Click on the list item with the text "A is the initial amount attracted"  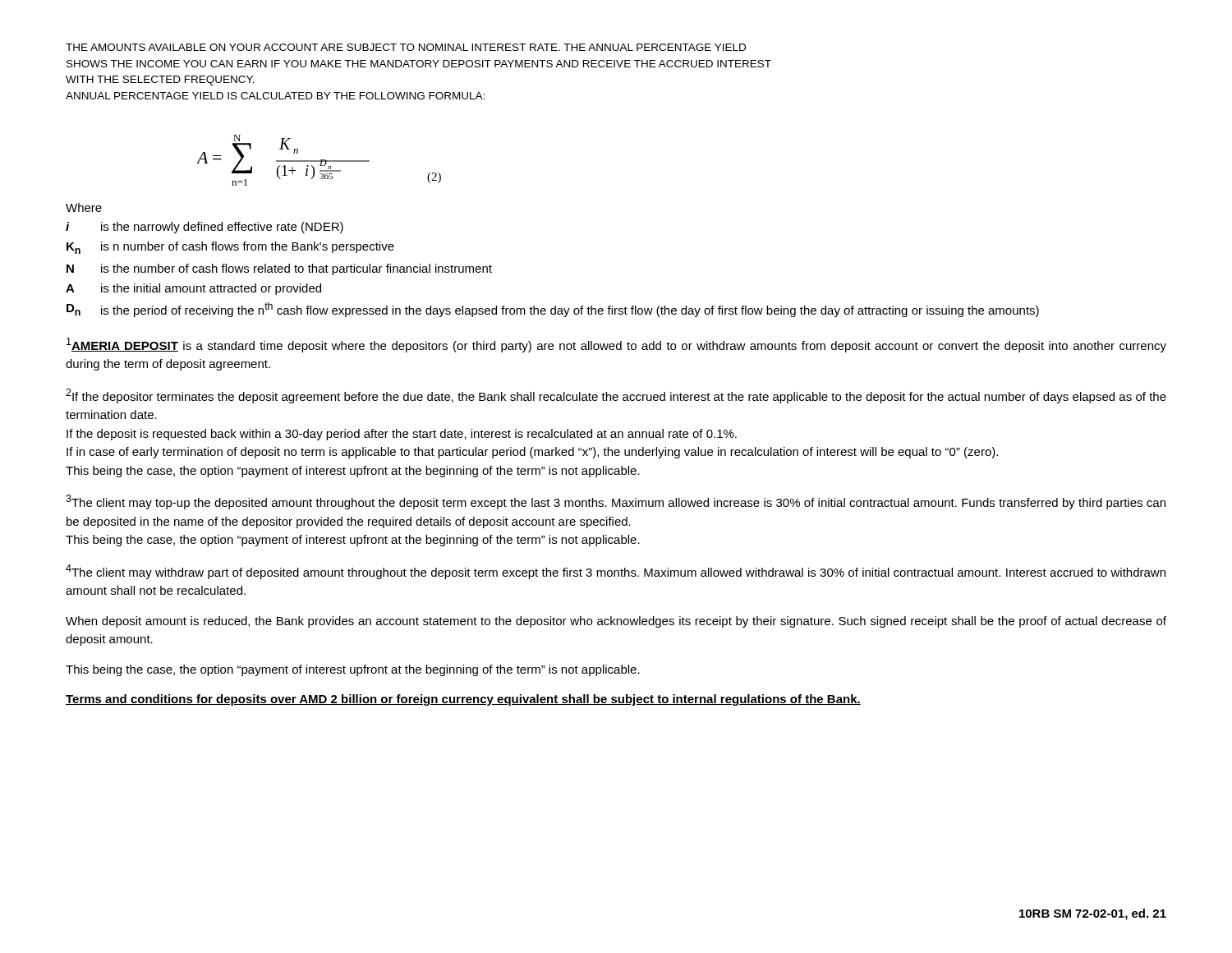point(193,289)
